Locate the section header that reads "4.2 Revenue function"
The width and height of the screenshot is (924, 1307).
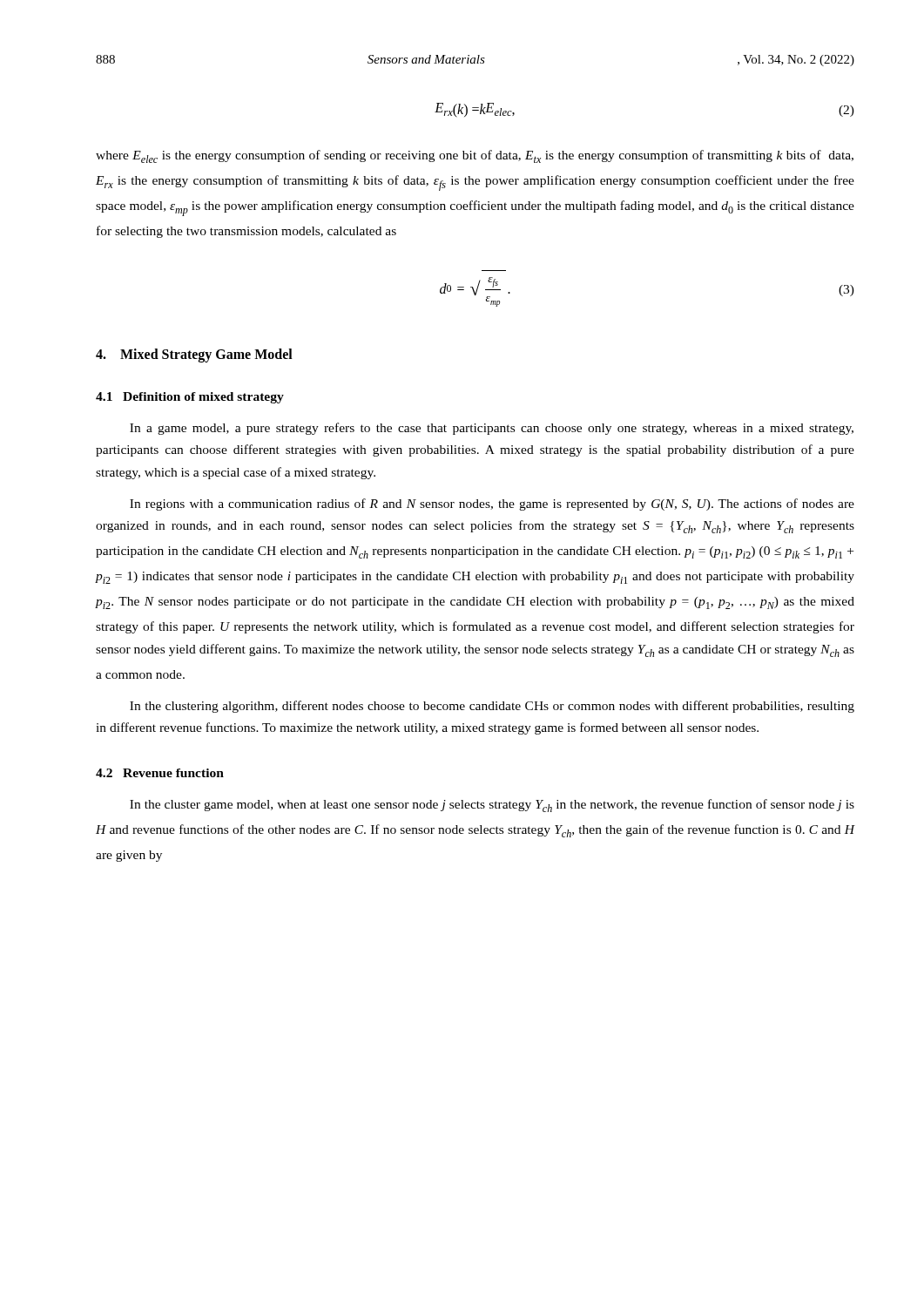pyautogui.click(x=160, y=772)
